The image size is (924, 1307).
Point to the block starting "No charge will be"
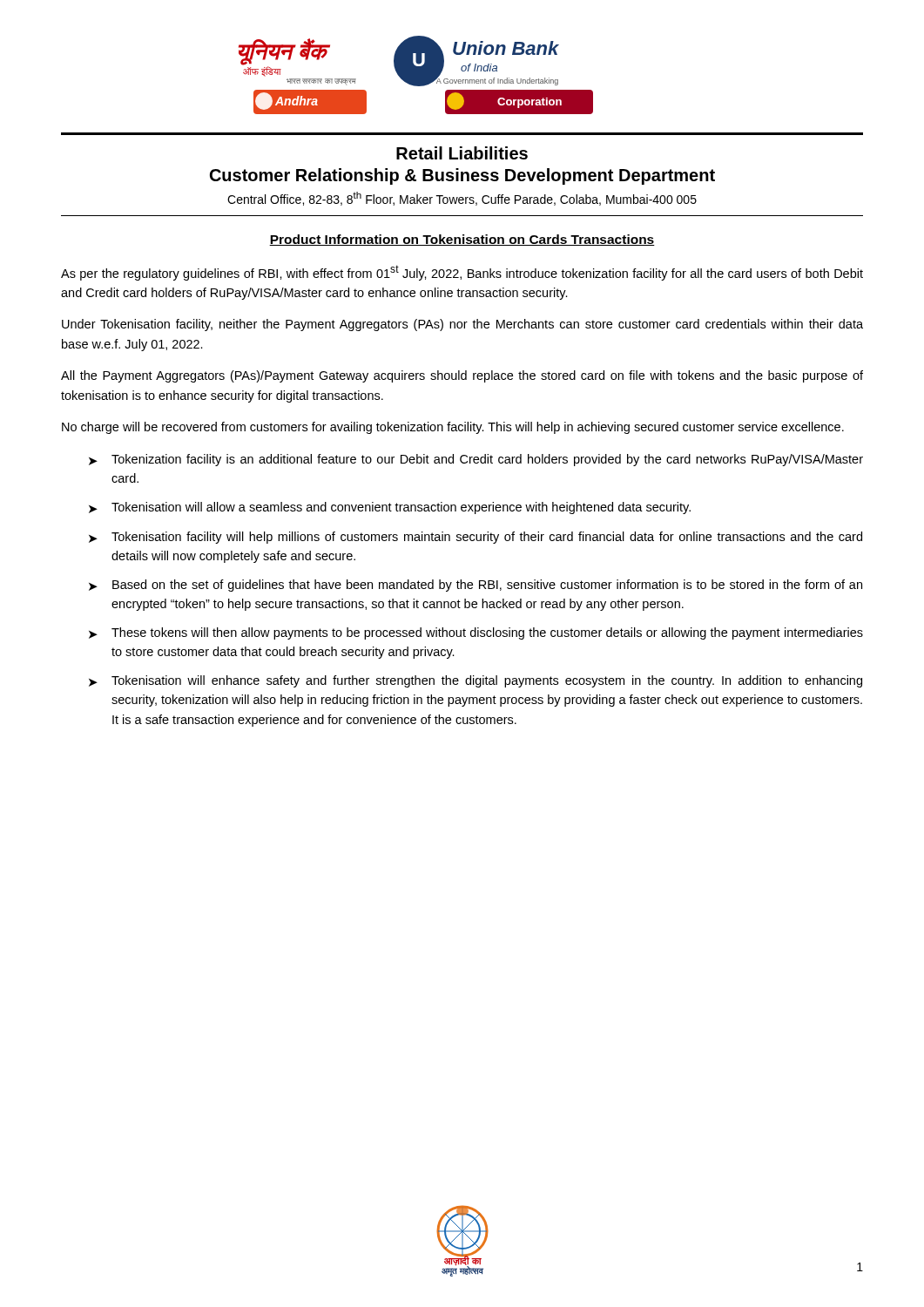pyautogui.click(x=453, y=427)
